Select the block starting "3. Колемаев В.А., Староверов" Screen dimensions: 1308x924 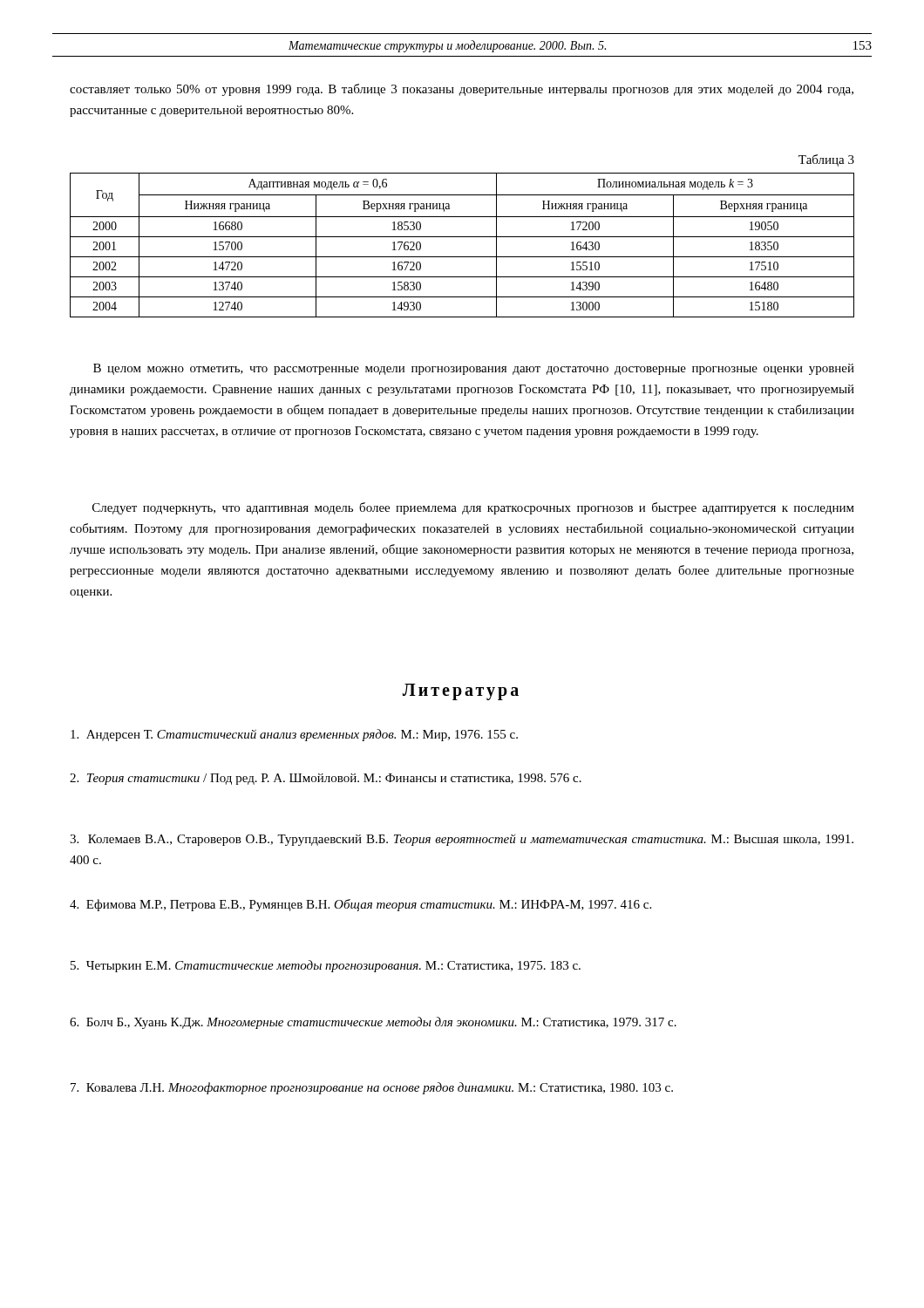tap(462, 849)
